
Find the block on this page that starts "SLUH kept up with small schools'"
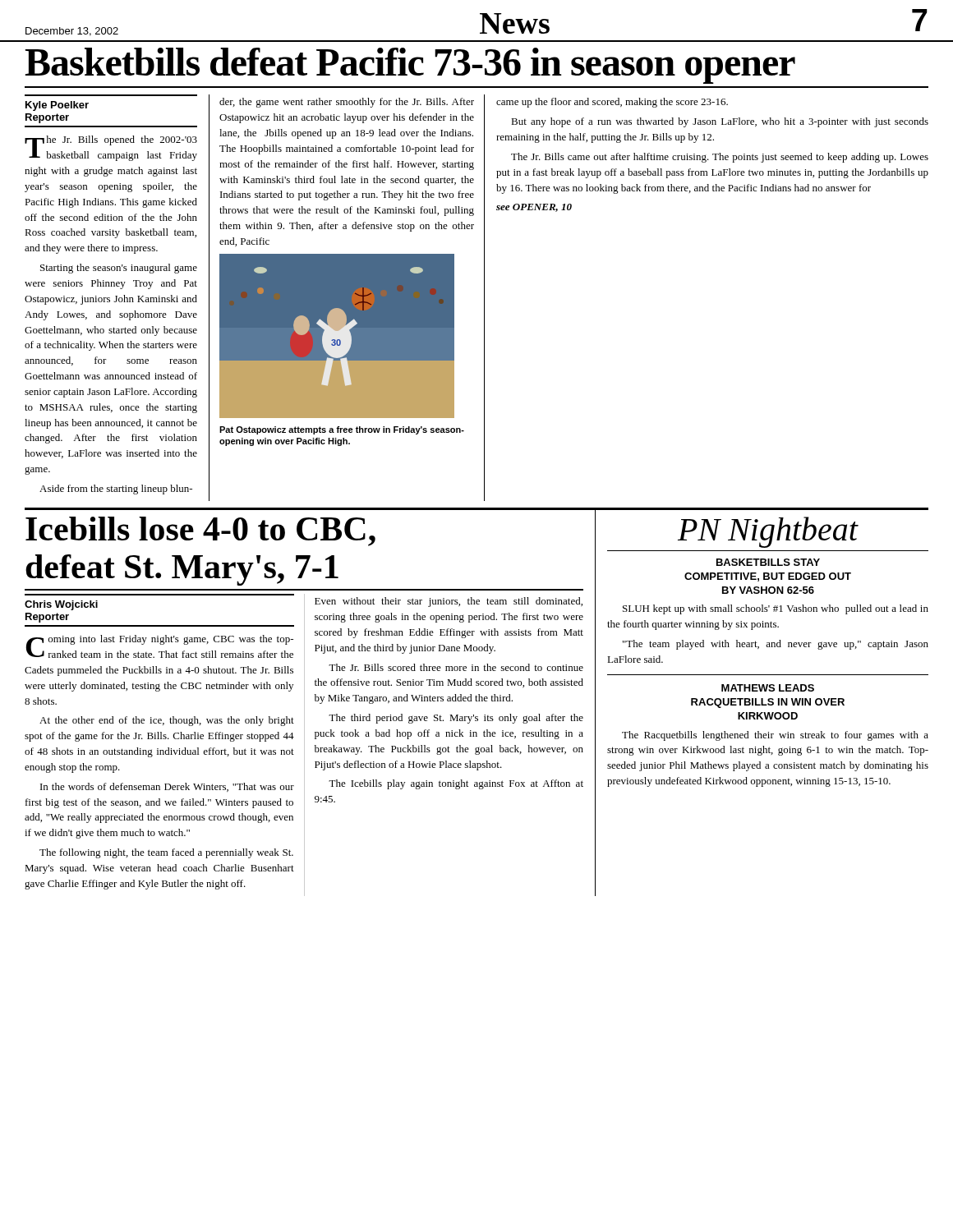768,635
